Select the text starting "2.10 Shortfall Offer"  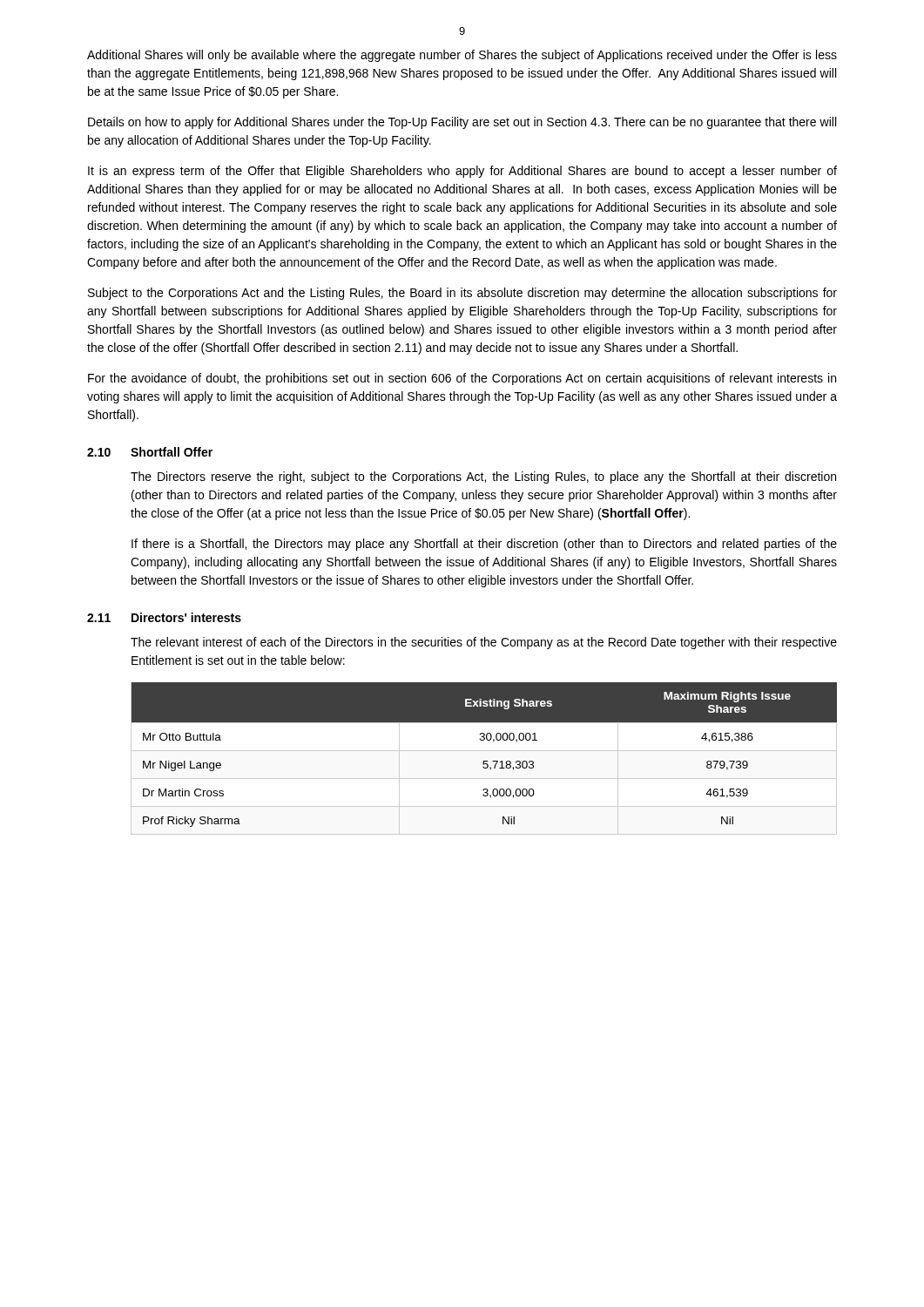[x=150, y=452]
